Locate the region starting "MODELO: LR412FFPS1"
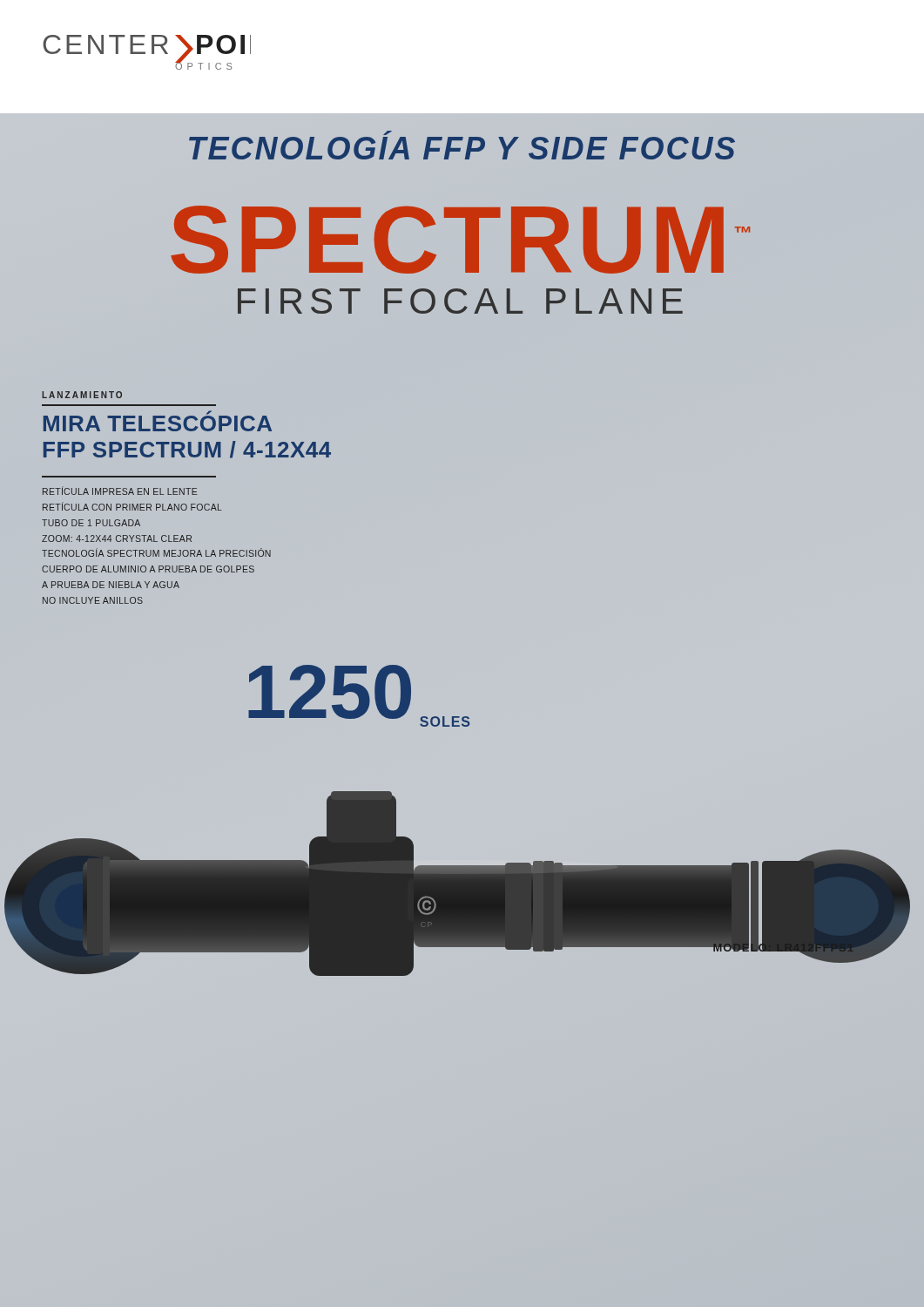Image resolution: width=924 pixels, height=1307 pixels. tap(784, 948)
